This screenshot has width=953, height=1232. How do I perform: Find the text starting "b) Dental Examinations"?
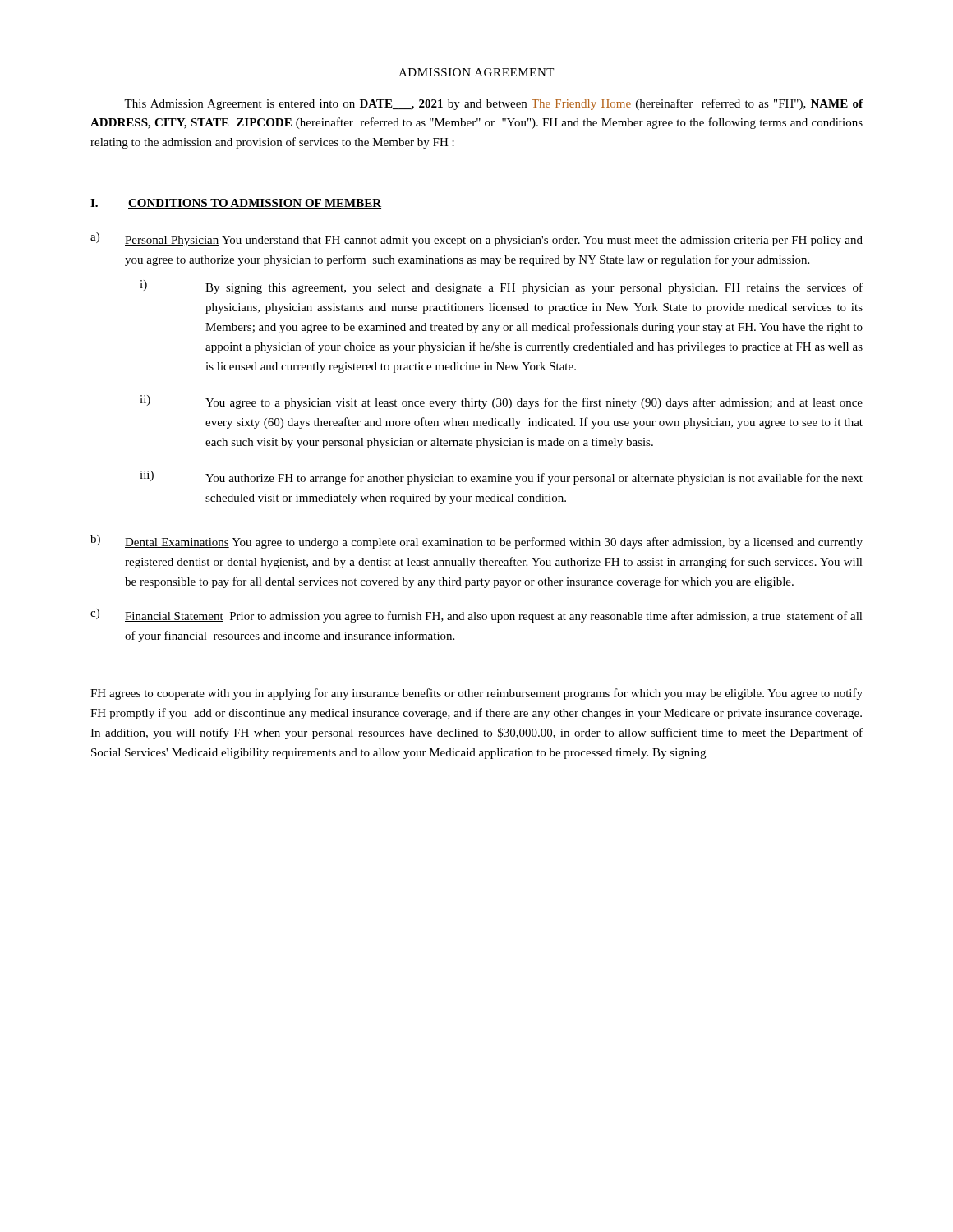[476, 562]
